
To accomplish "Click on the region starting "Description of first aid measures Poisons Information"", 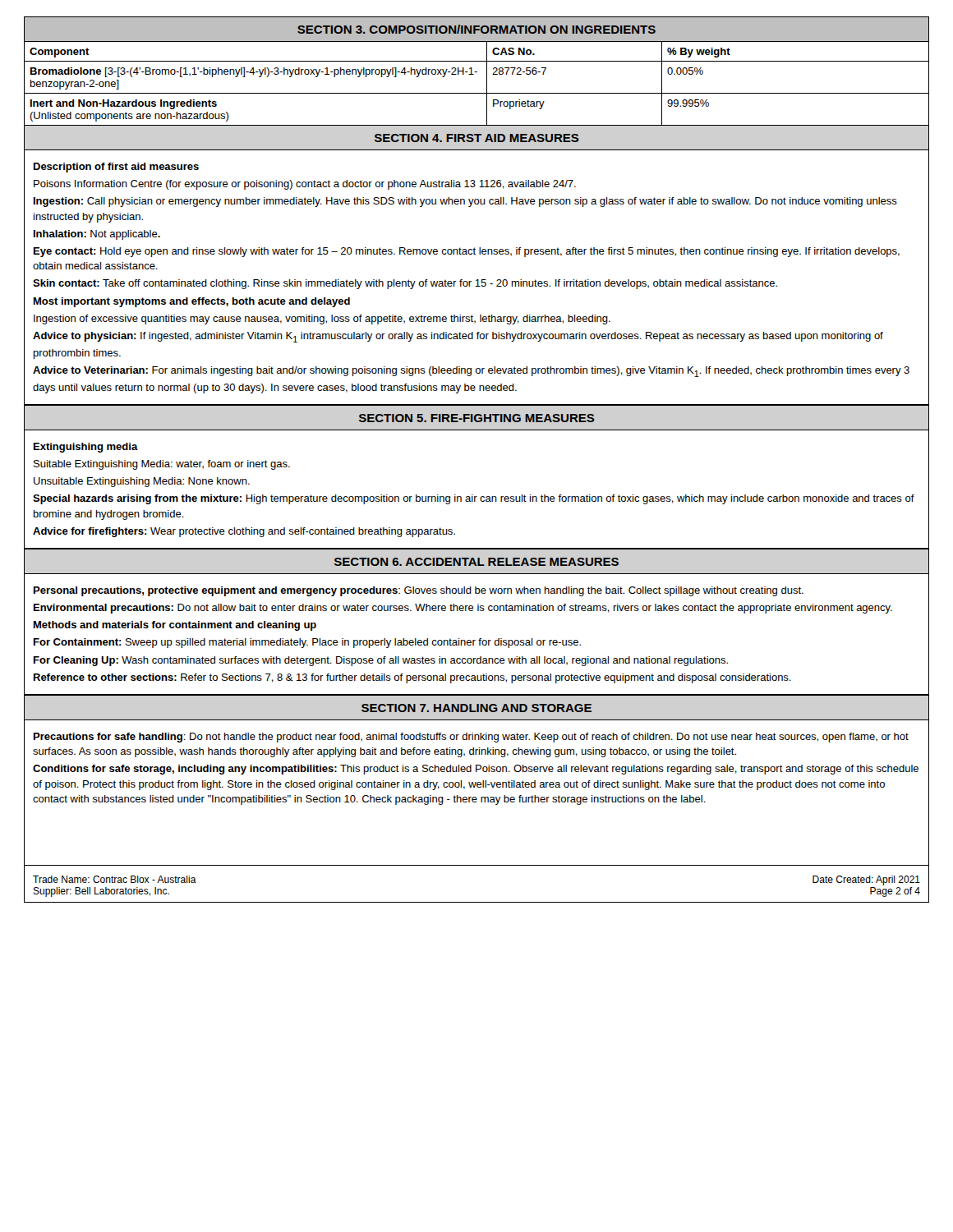I will point(476,277).
